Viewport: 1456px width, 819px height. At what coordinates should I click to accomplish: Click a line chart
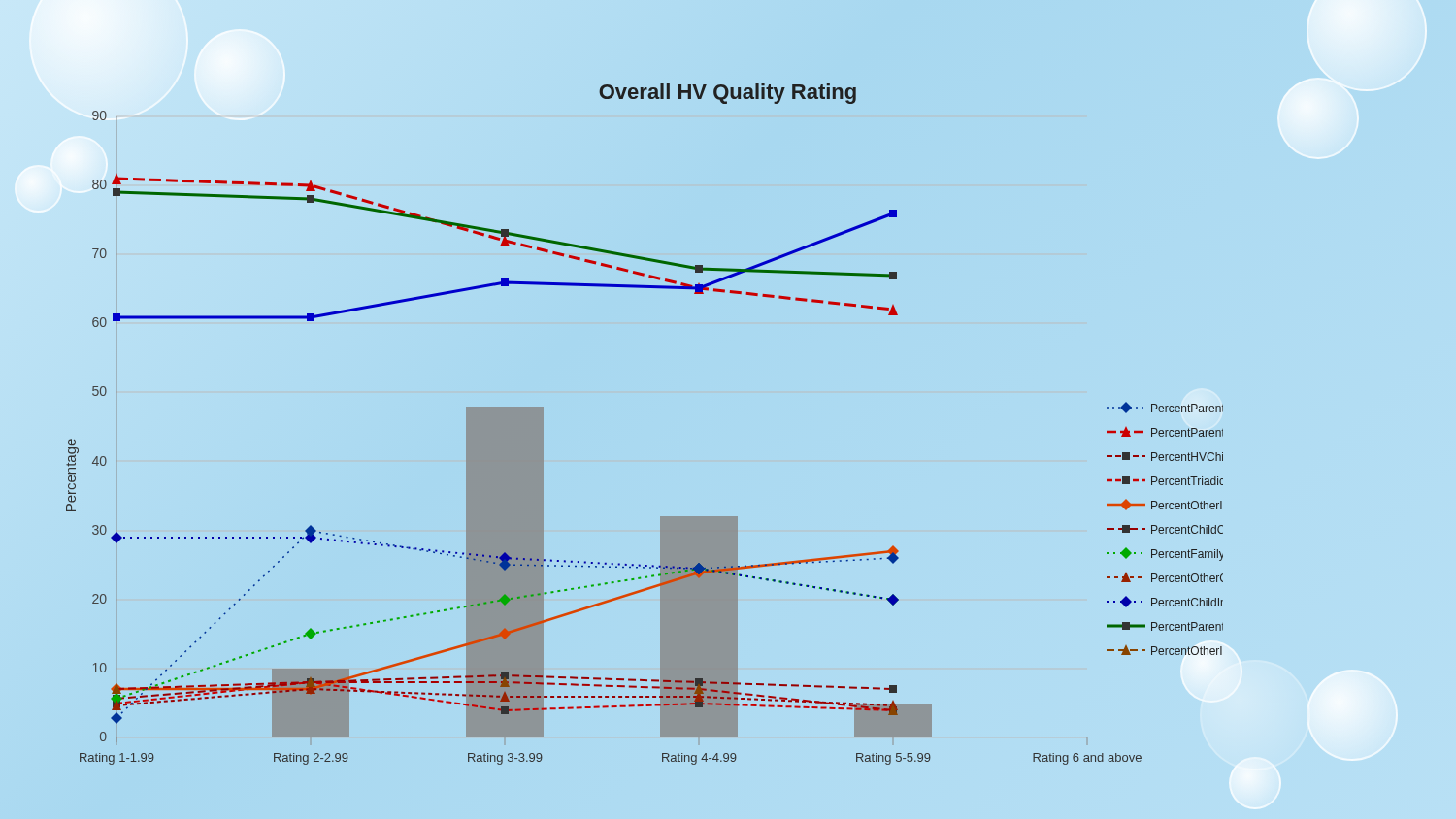[x=747, y=458]
